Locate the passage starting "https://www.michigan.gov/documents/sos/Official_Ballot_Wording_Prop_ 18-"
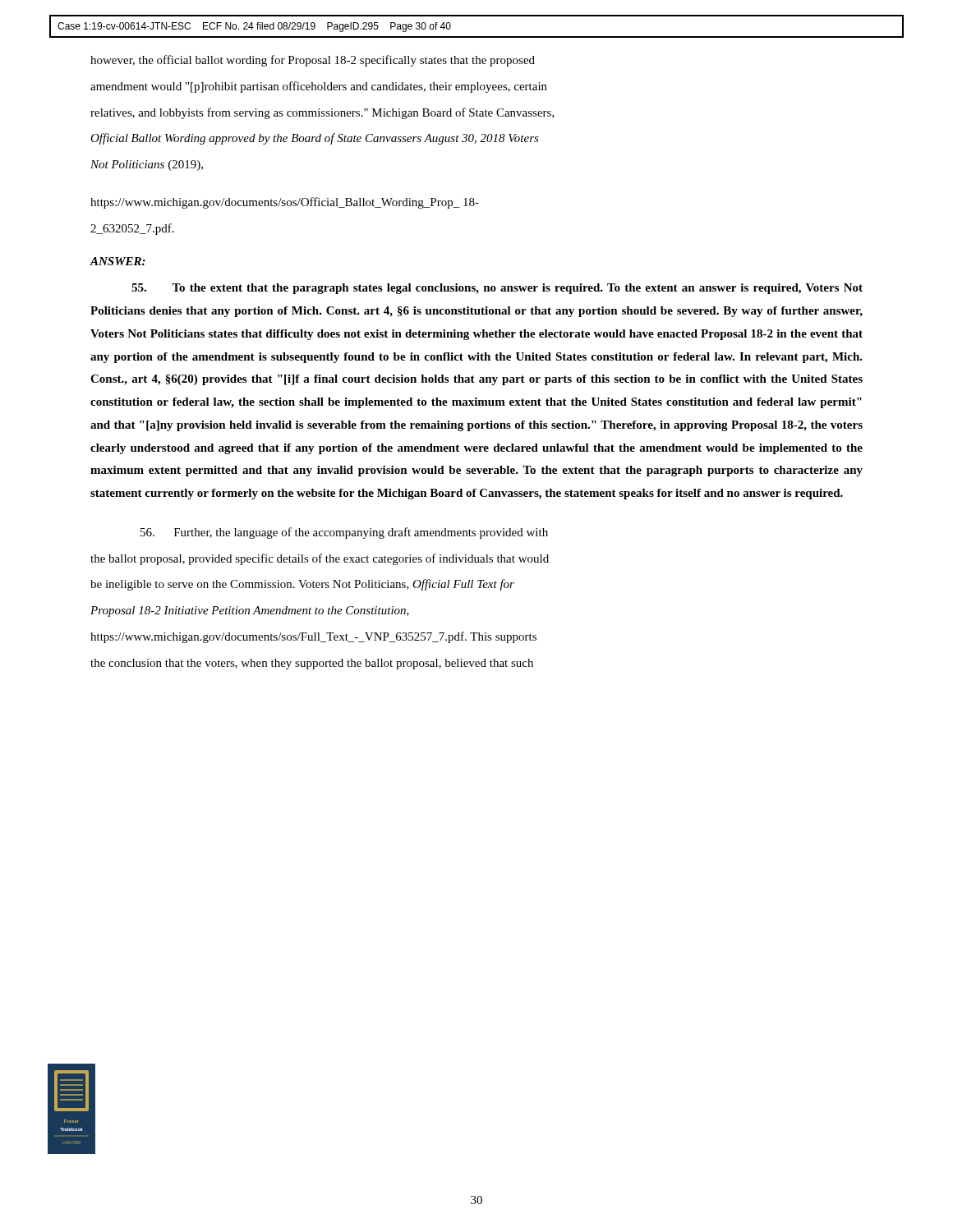Screen dimensions: 1232x953 (x=285, y=202)
